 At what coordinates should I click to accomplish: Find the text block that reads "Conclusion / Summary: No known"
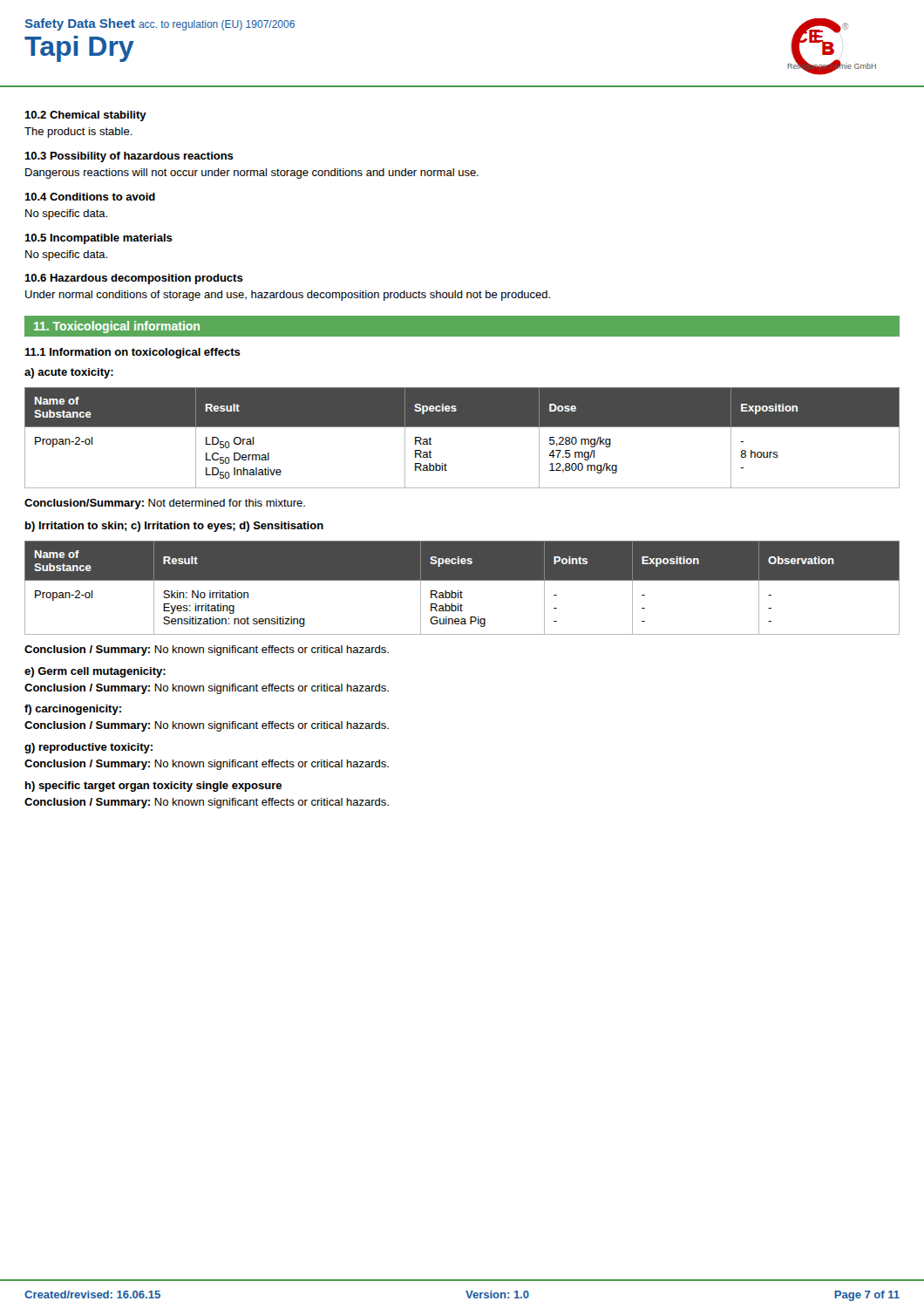[207, 649]
